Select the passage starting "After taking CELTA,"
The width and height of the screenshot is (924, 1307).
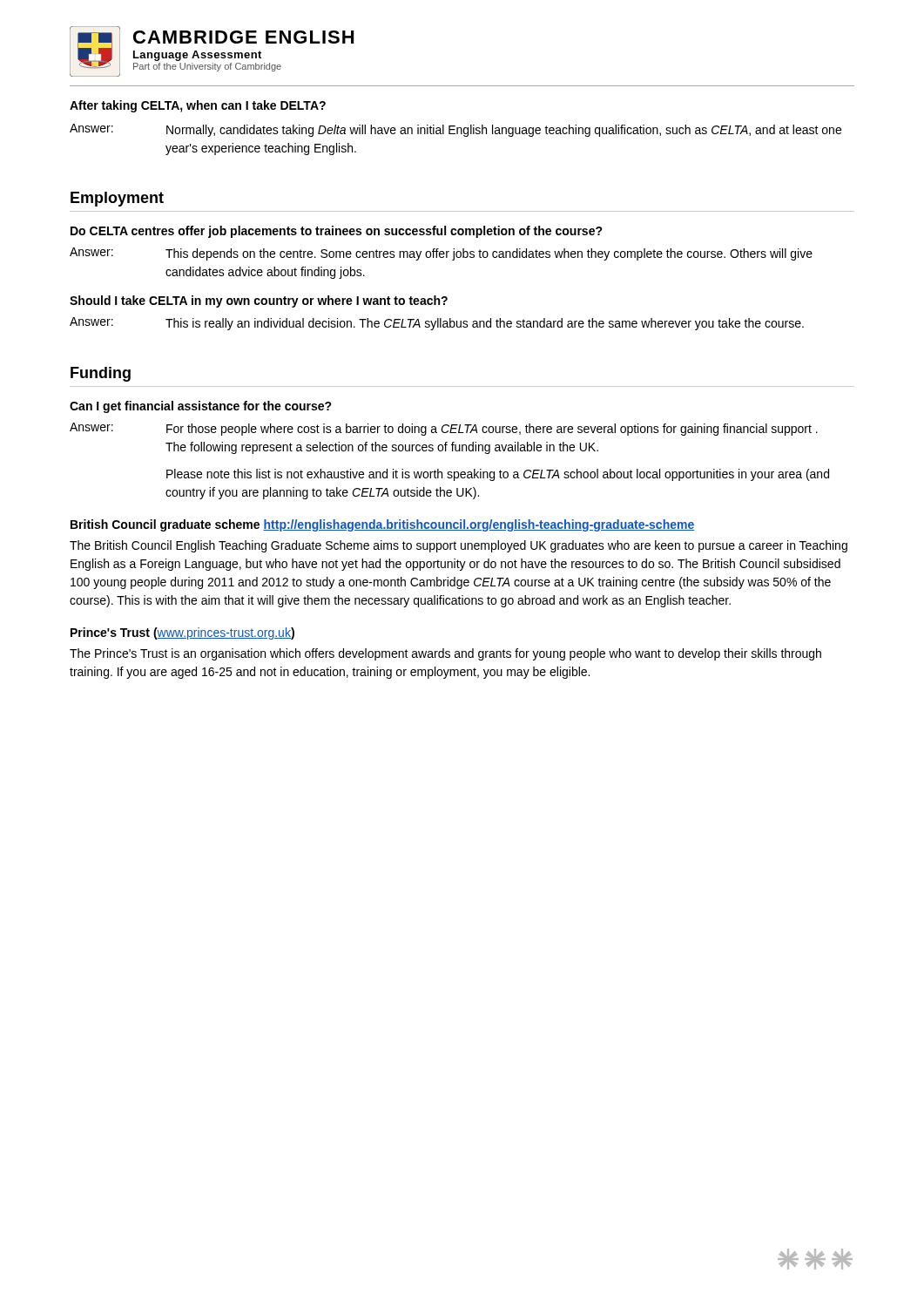(x=198, y=105)
